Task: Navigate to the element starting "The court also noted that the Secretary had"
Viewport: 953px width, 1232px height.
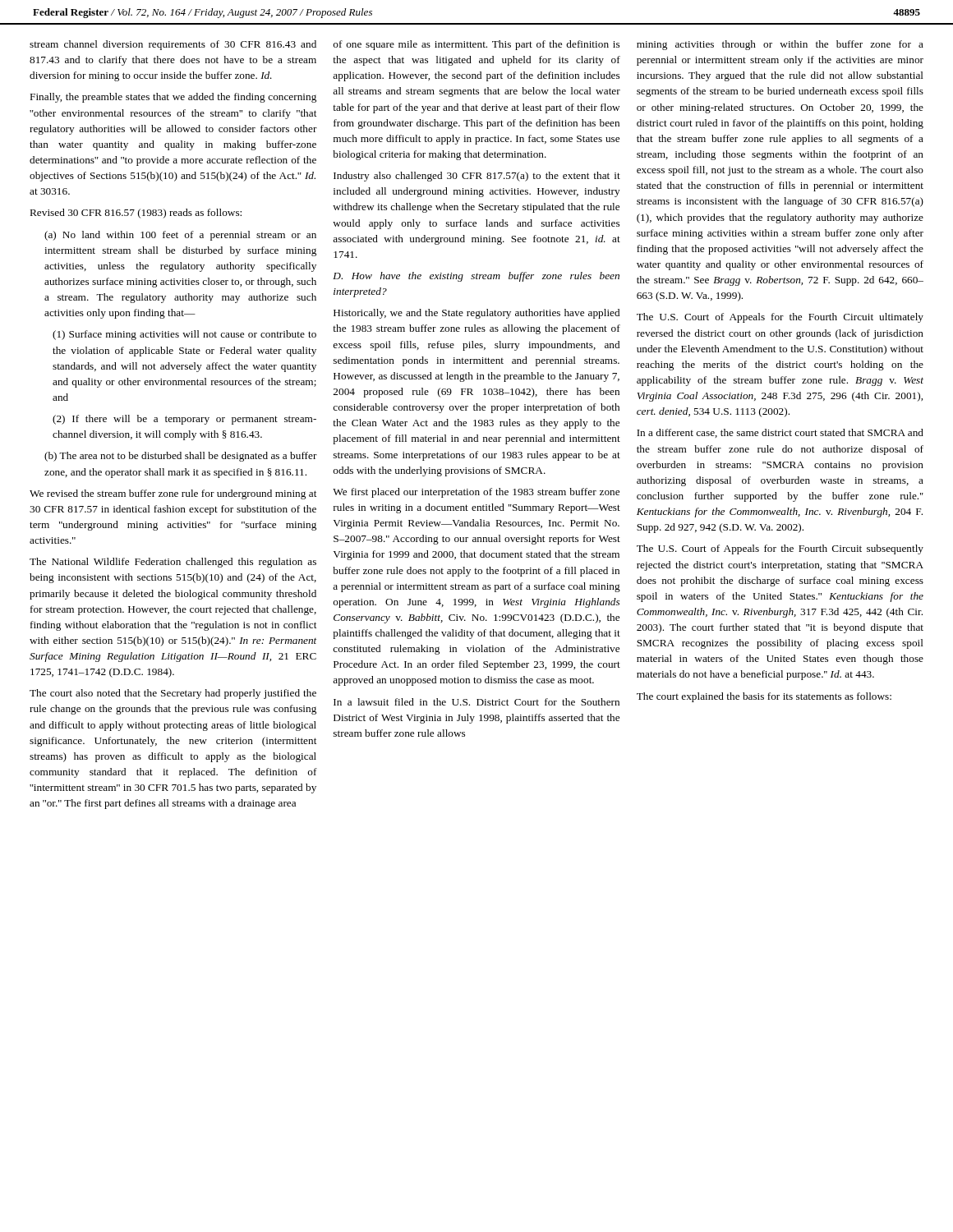Action: point(173,748)
